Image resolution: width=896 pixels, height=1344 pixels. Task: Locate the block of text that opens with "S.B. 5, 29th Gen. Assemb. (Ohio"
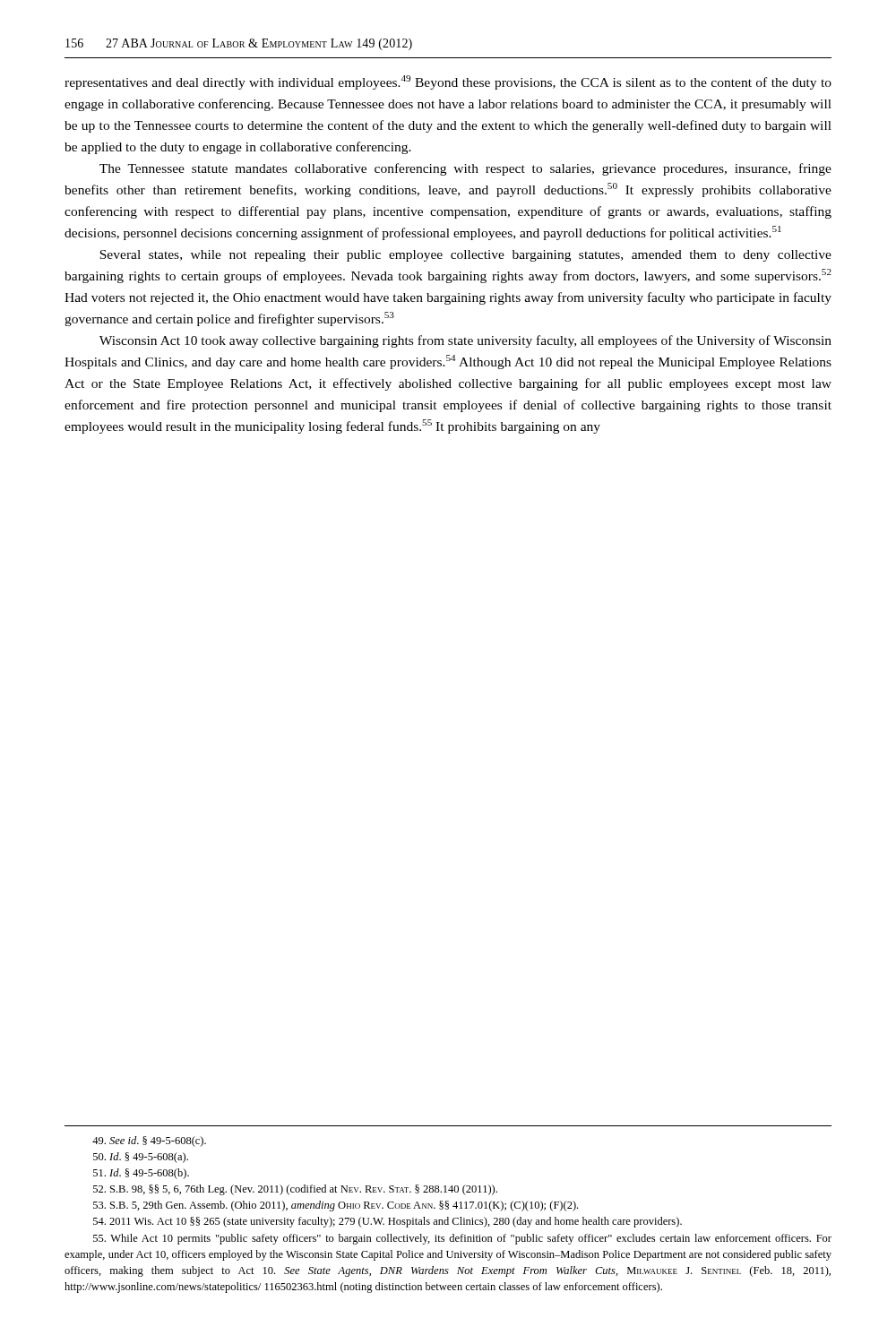click(x=448, y=1205)
